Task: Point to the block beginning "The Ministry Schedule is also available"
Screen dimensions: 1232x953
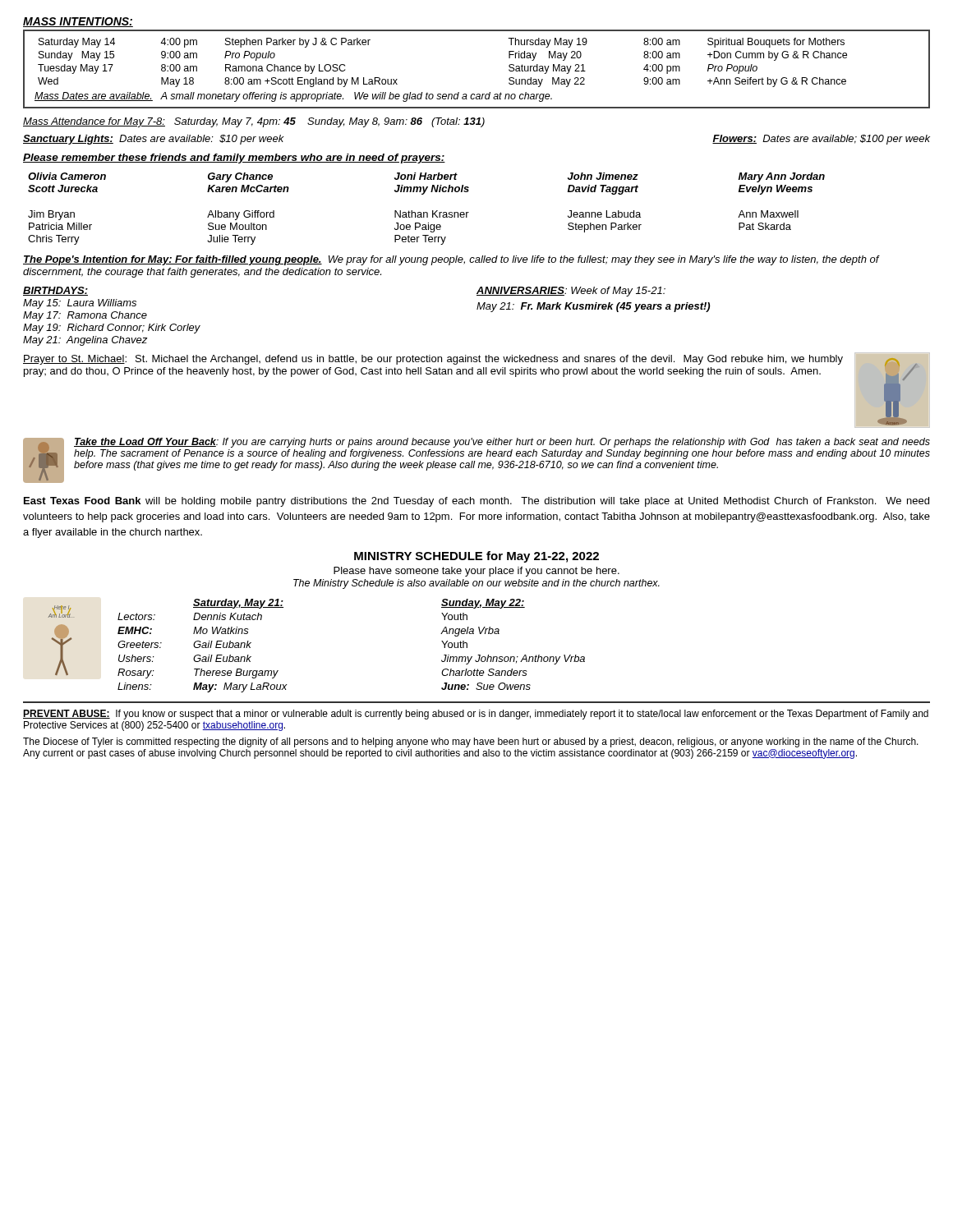Action: [x=476, y=583]
